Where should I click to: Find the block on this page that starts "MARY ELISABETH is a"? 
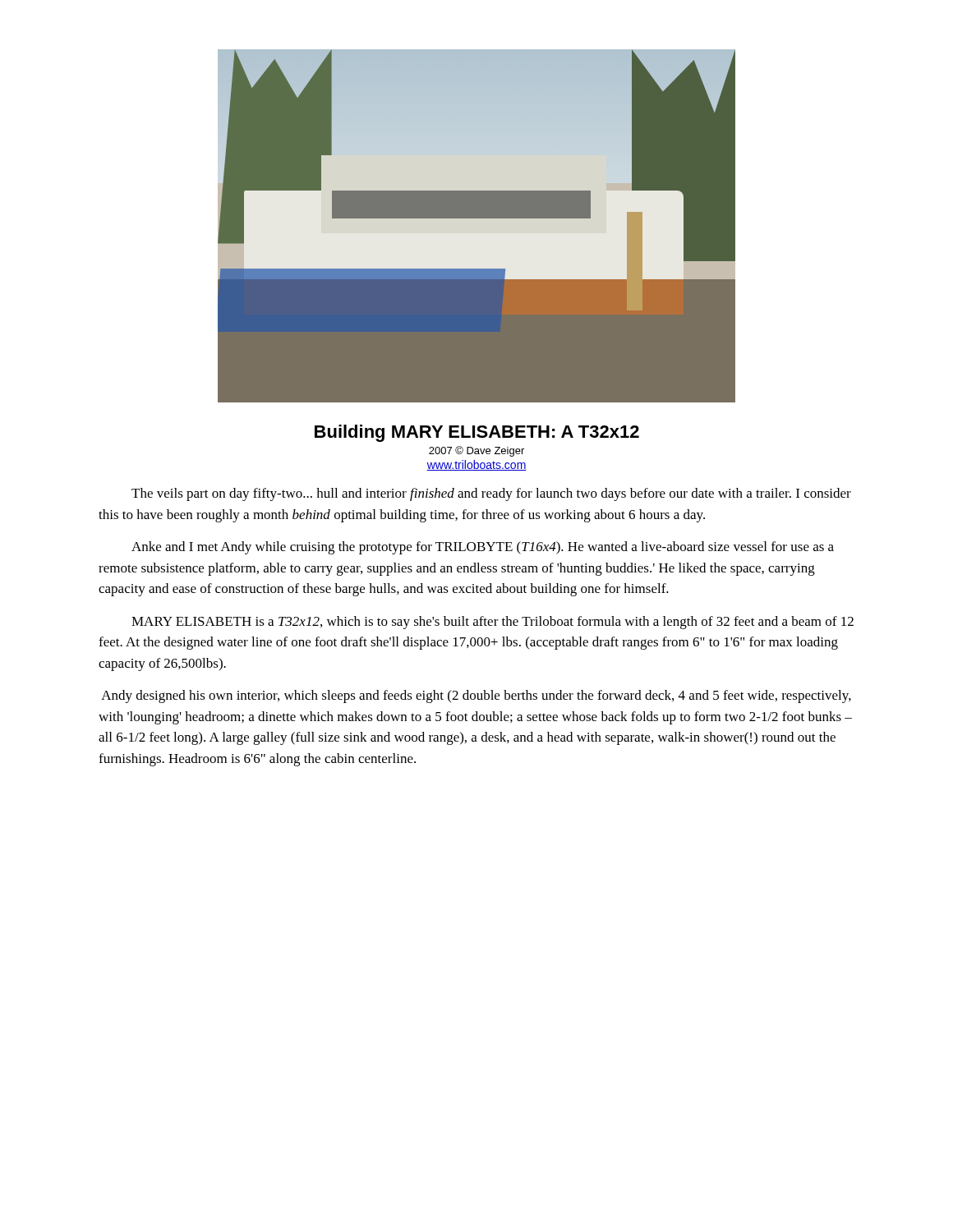coord(476,642)
